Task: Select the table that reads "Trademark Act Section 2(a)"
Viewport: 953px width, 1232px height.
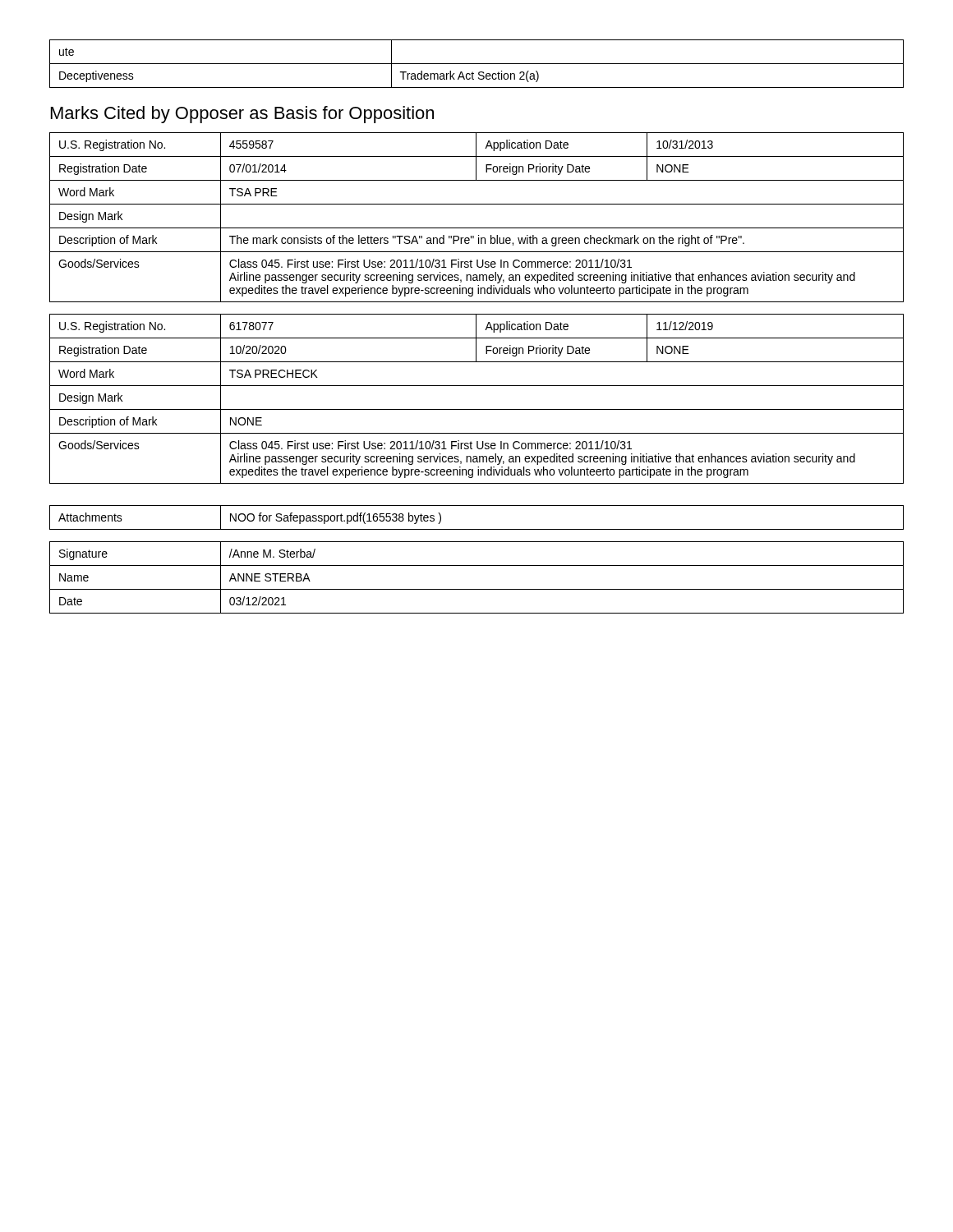Action: click(476, 64)
